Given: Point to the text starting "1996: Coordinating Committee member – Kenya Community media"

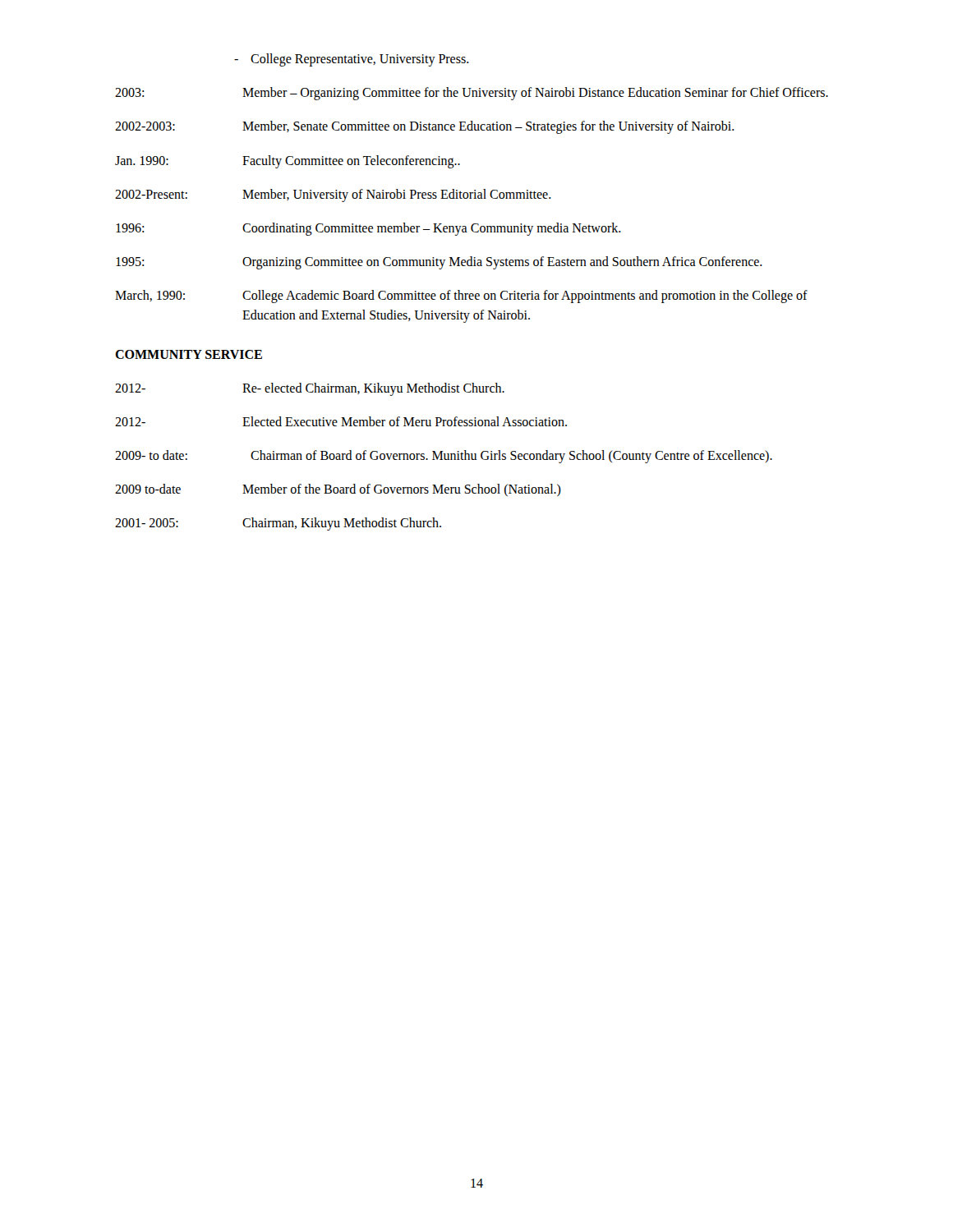Looking at the screenshot, I should pos(368,228).
